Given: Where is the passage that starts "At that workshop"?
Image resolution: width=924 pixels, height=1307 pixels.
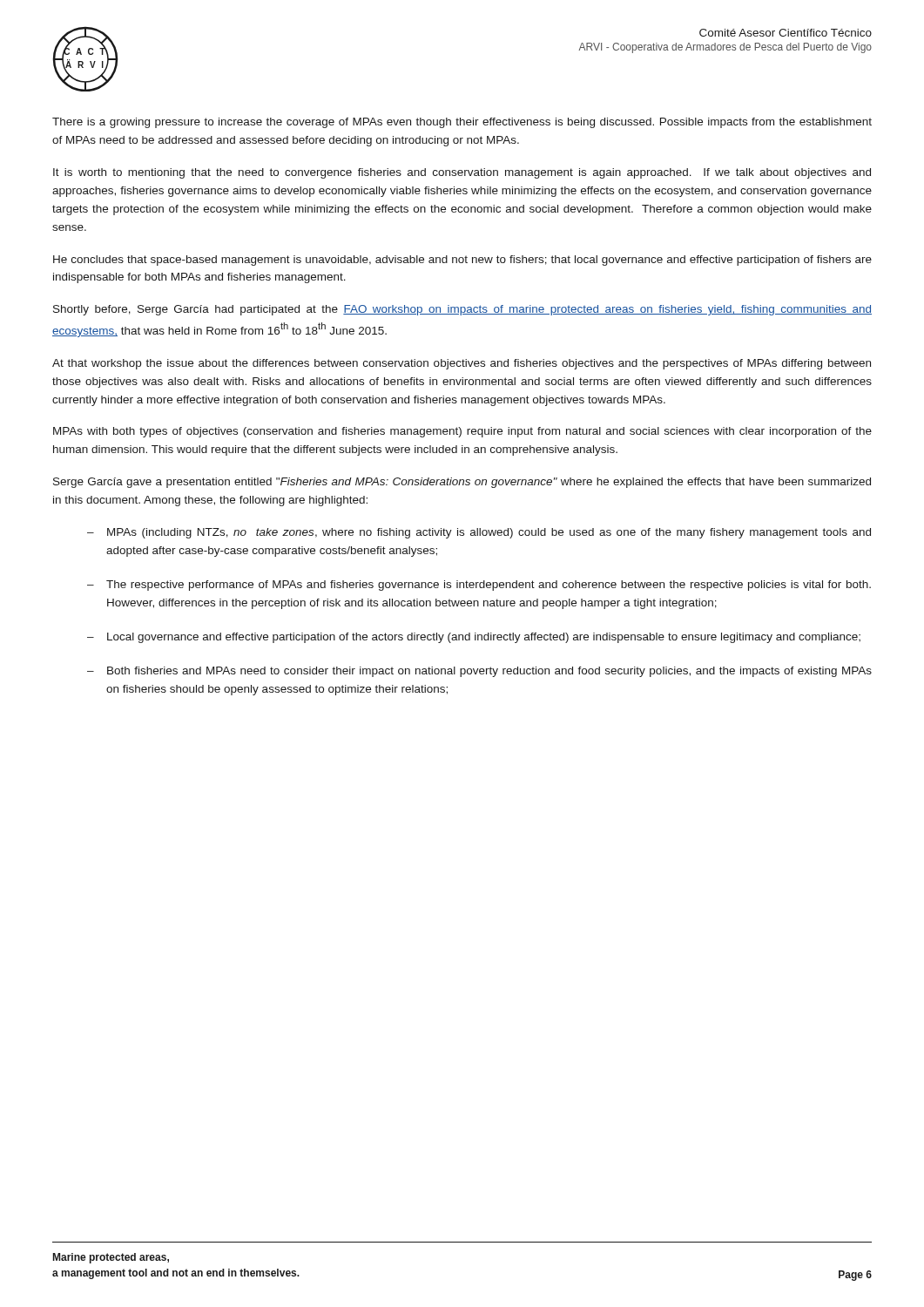Looking at the screenshot, I should pos(462,381).
